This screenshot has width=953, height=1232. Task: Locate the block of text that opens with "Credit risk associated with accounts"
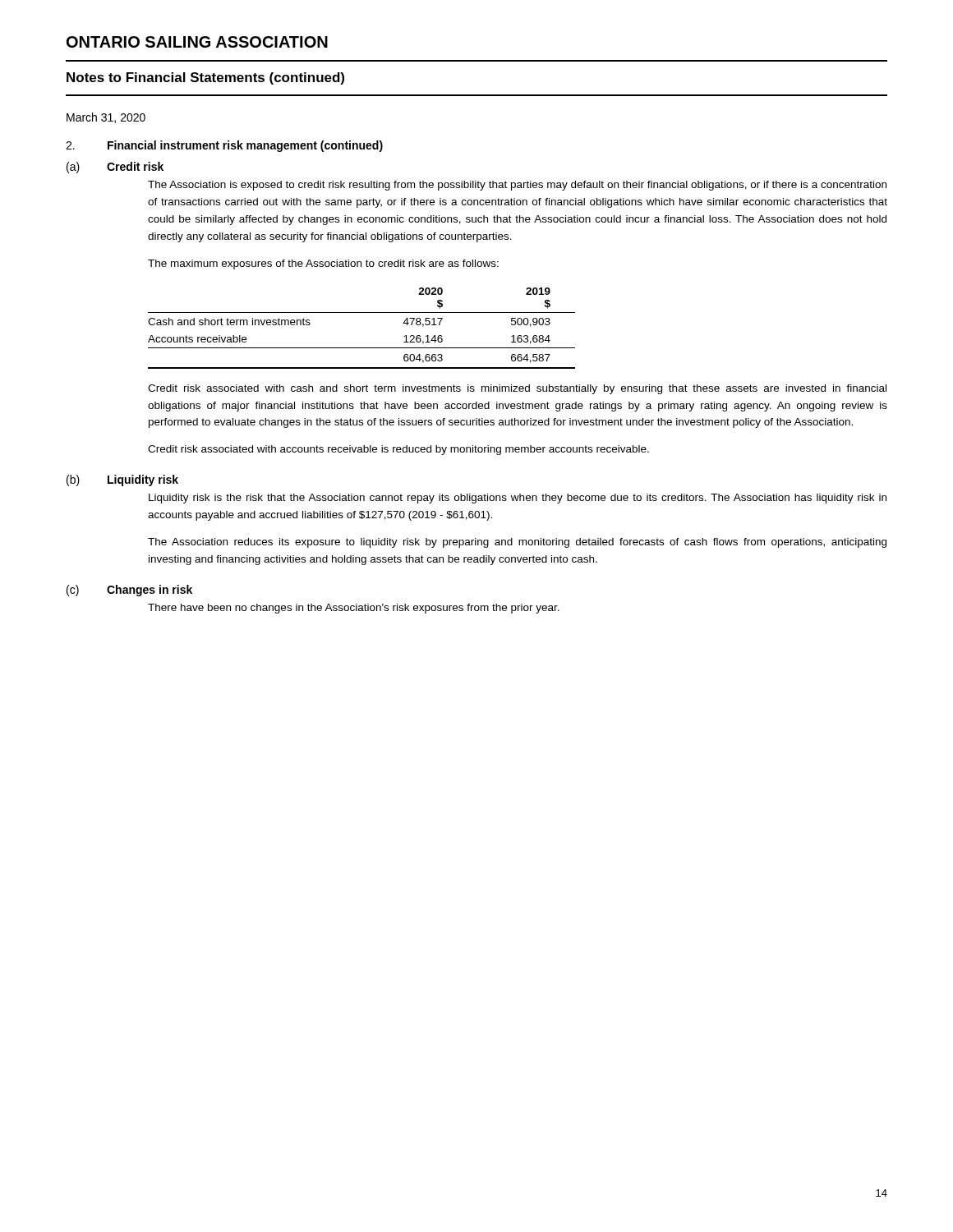399,449
